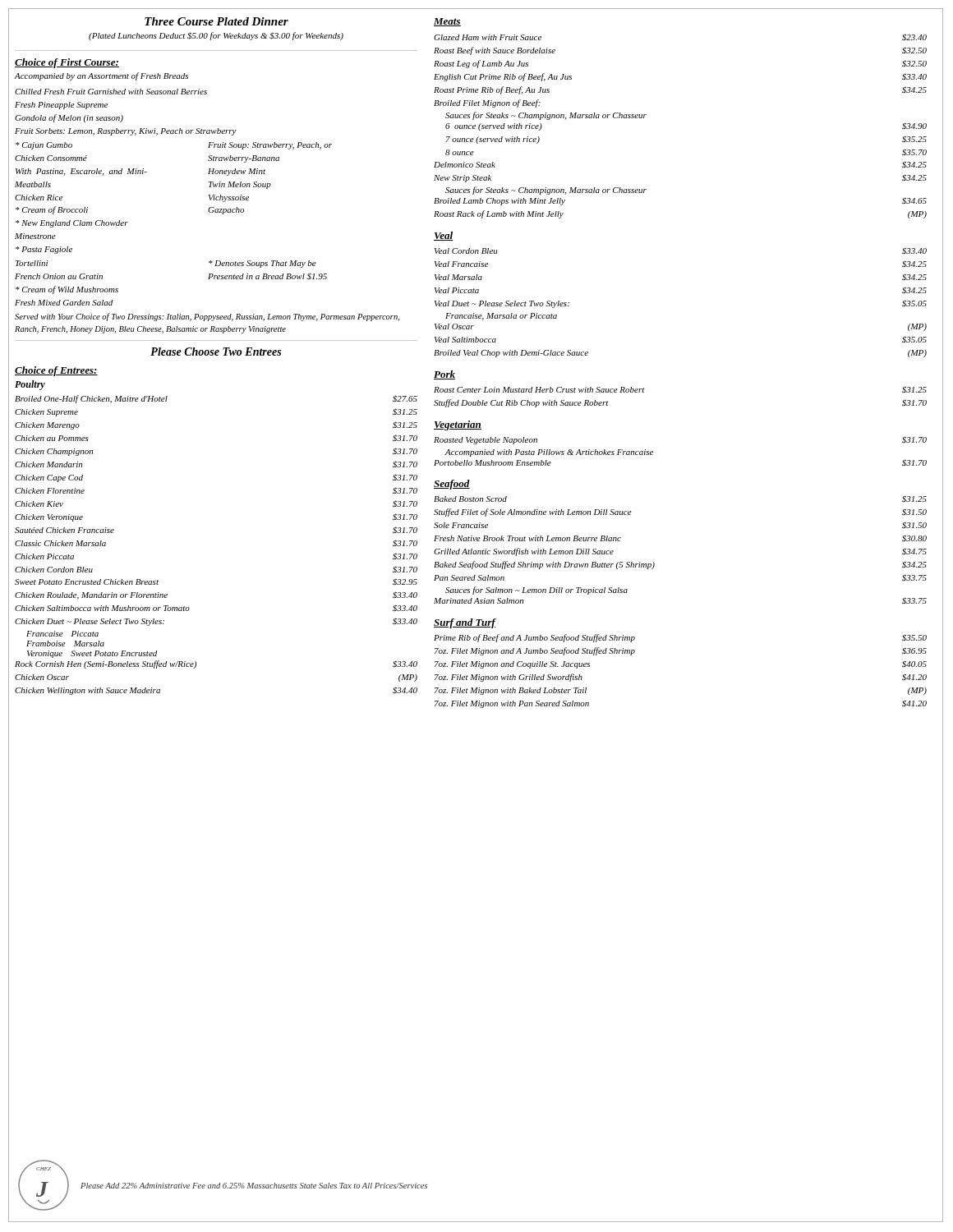Click on the element starting "Cream of Broccoli"
The width and height of the screenshot is (953, 1232).
point(51,210)
